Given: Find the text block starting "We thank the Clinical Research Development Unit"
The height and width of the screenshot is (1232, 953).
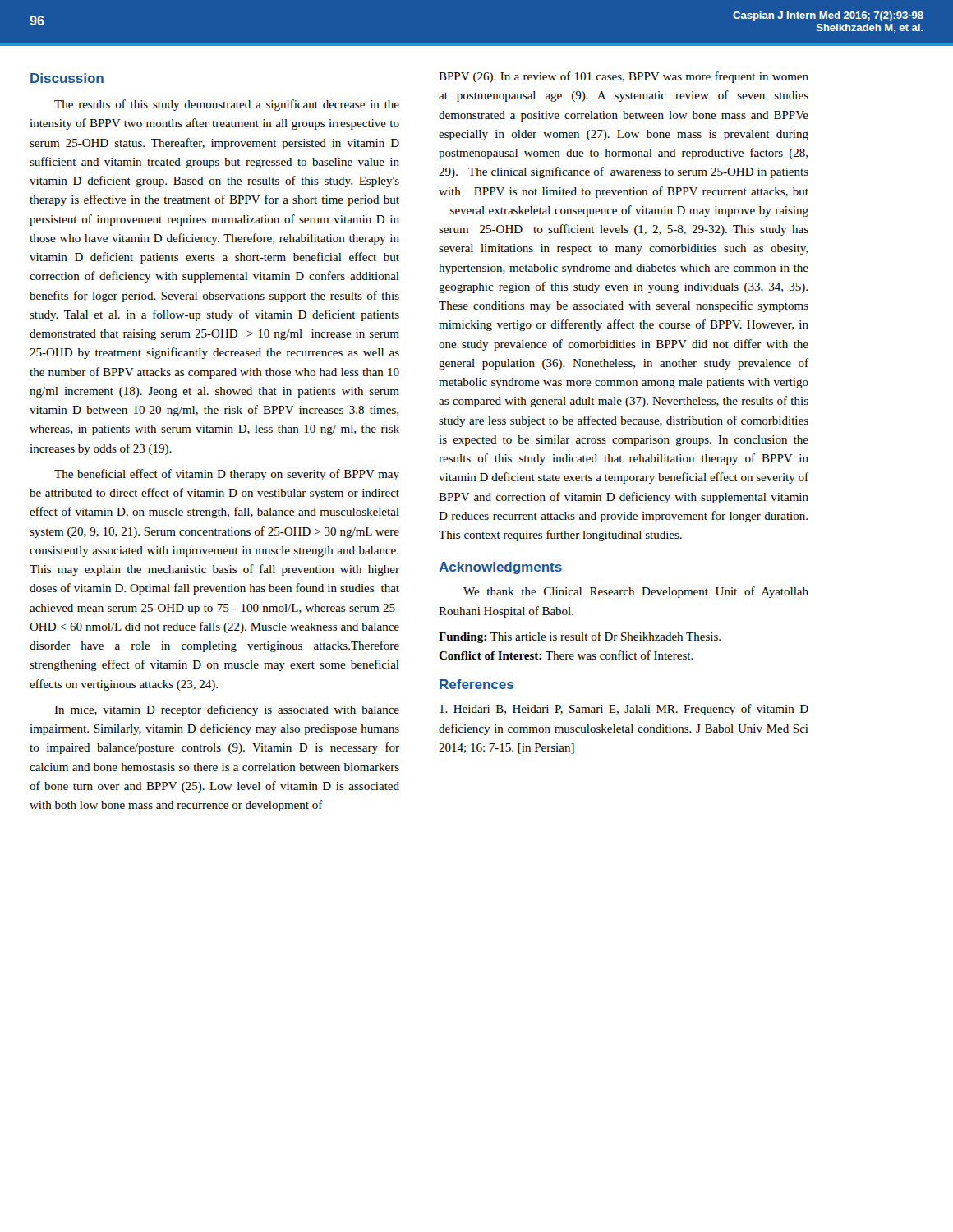Looking at the screenshot, I should coord(624,601).
